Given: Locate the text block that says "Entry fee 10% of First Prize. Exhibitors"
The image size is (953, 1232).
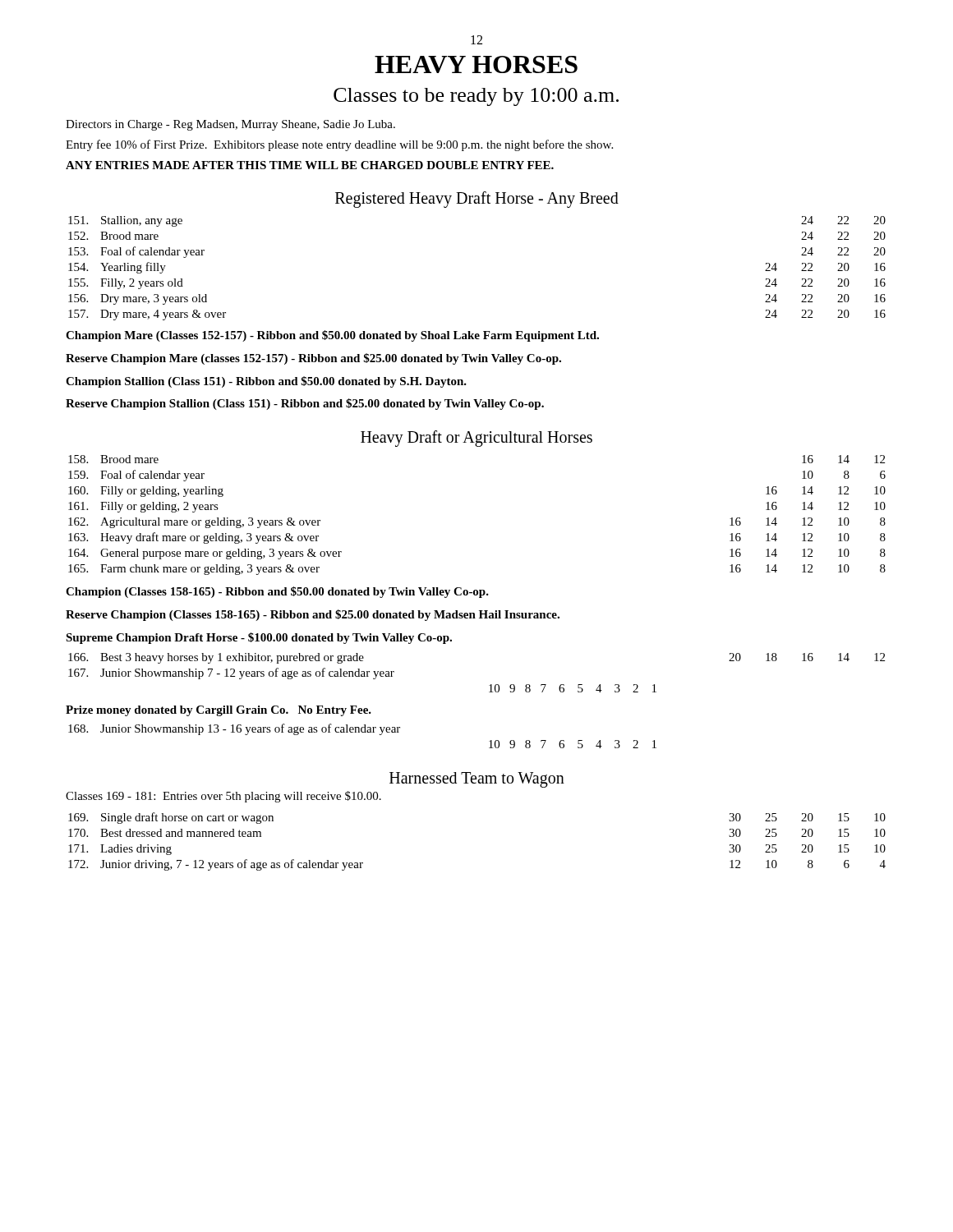Looking at the screenshot, I should pos(340,145).
